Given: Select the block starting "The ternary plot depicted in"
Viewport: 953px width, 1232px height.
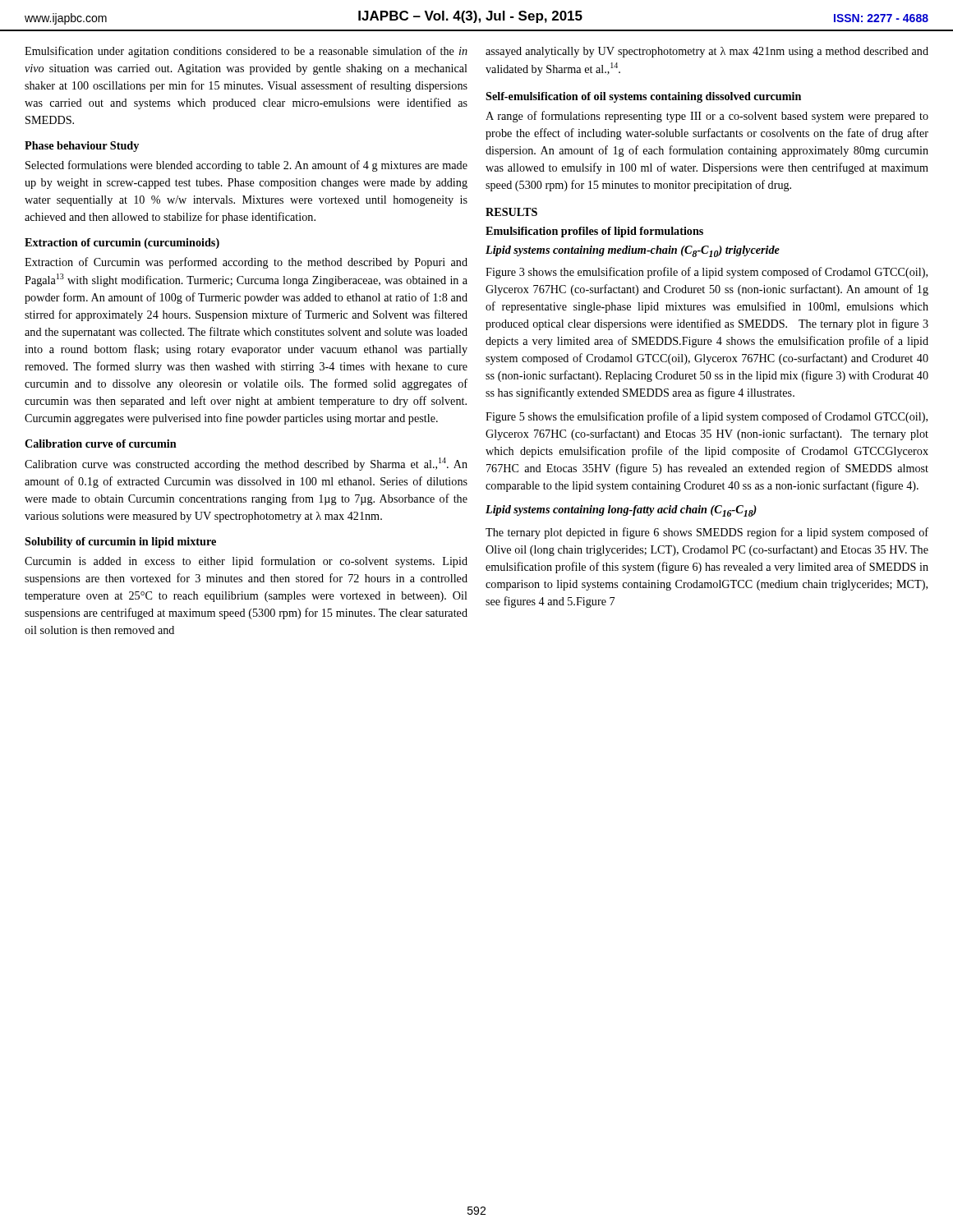Looking at the screenshot, I should tap(707, 567).
